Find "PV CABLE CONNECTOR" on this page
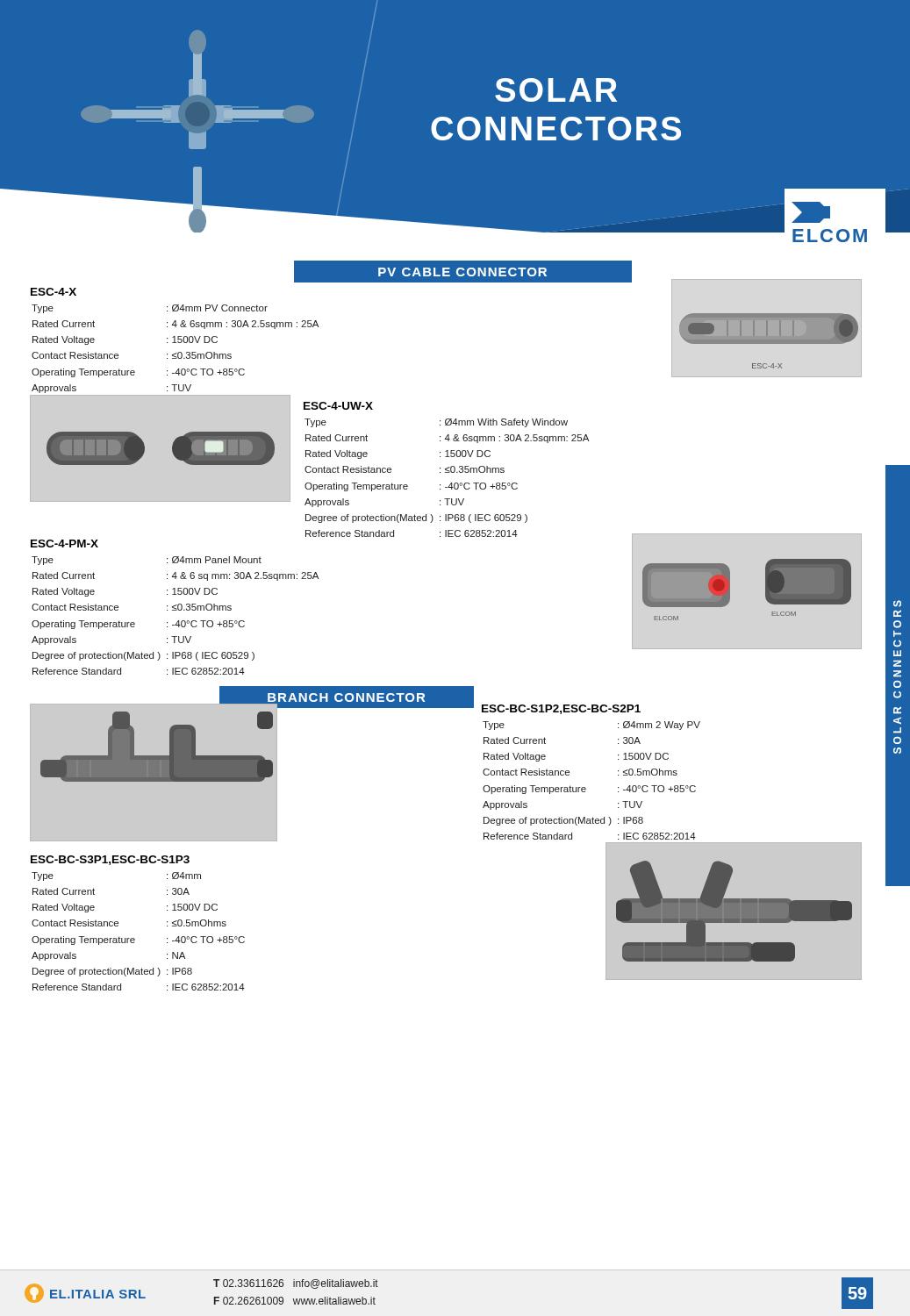Screen dimensions: 1316x910 463,272
